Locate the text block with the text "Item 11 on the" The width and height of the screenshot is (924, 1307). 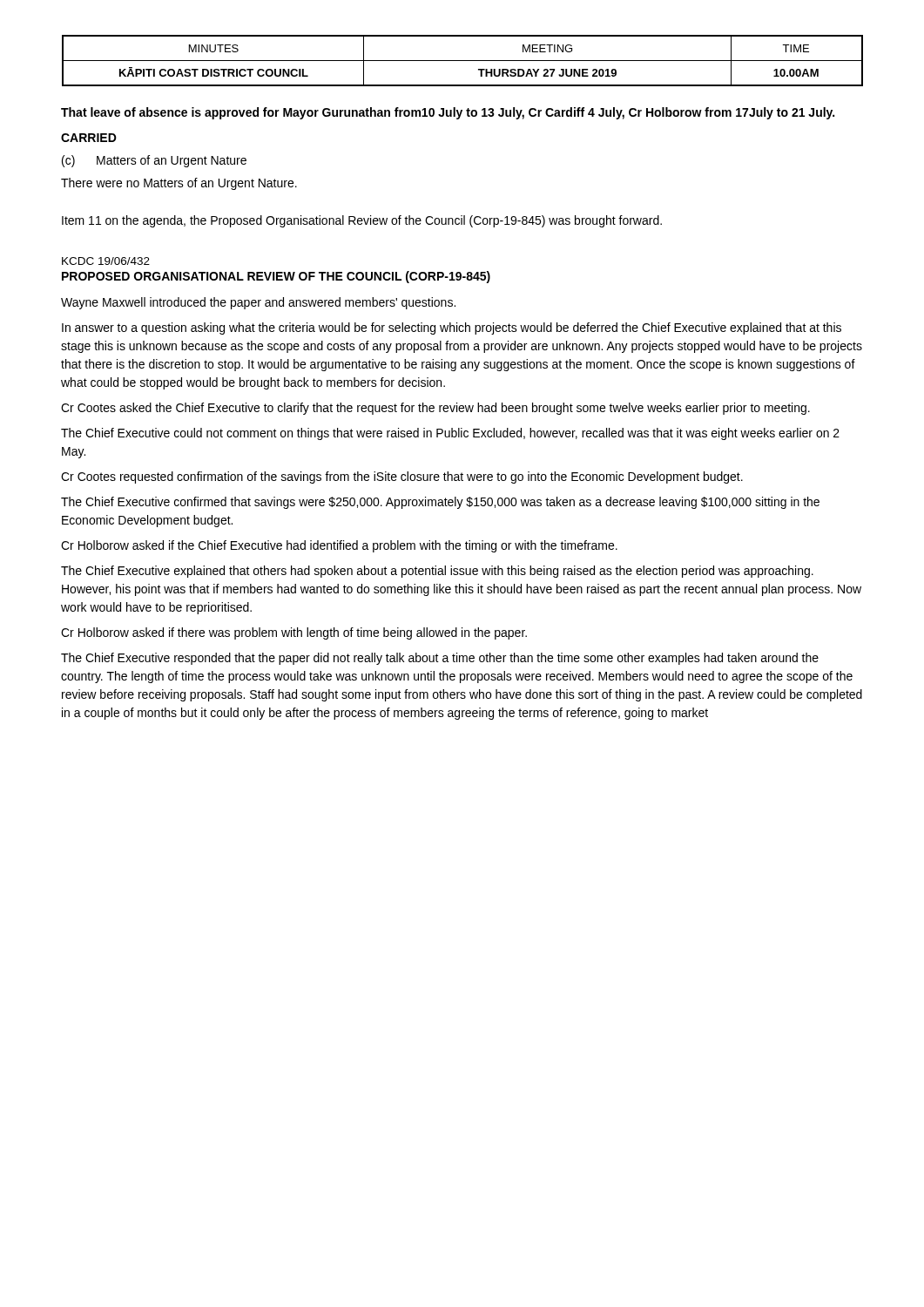point(362,220)
